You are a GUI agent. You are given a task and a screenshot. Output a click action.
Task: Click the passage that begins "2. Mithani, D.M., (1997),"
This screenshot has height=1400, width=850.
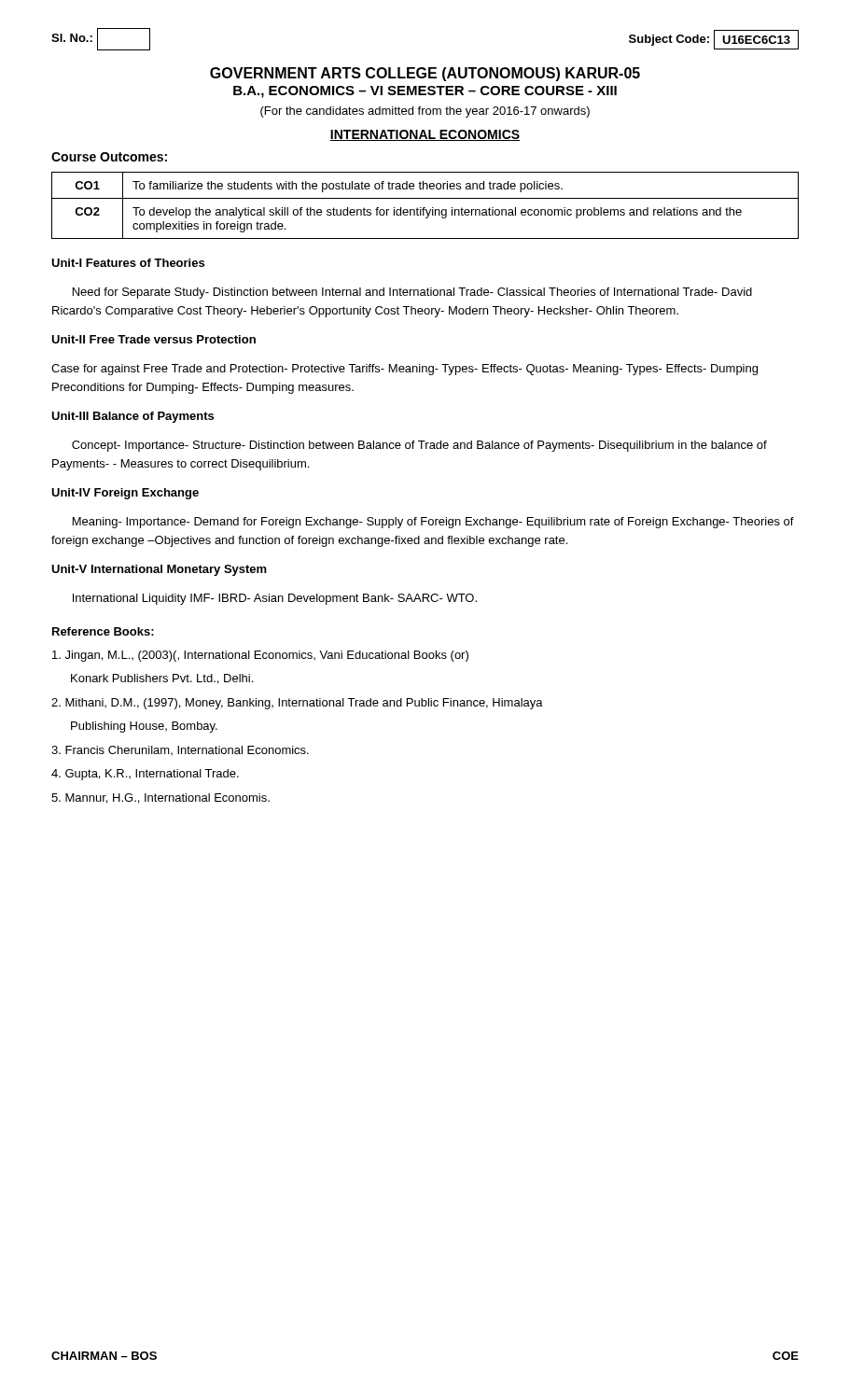click(x=297, y=702)
